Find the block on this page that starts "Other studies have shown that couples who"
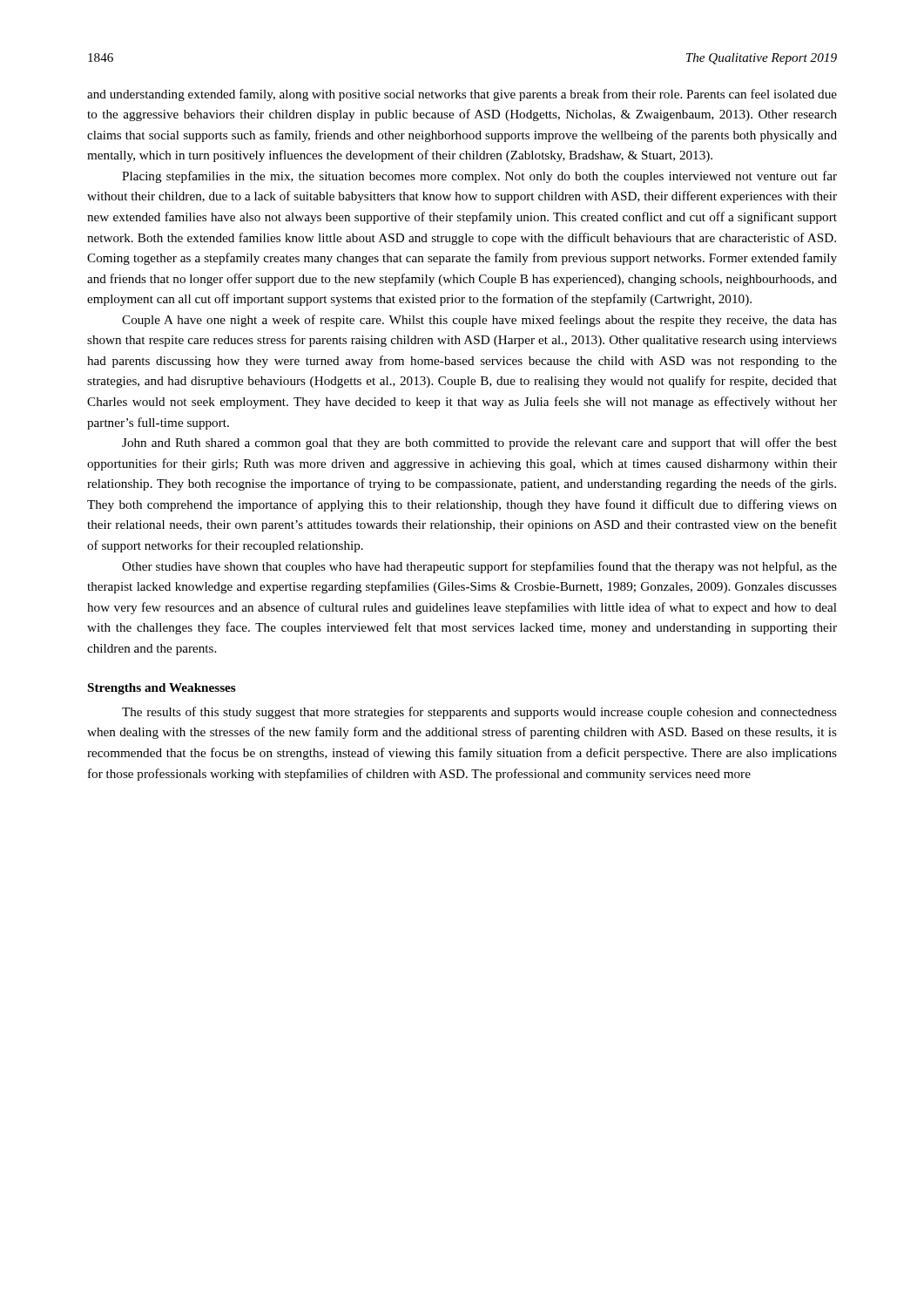 tap(462, 607)
